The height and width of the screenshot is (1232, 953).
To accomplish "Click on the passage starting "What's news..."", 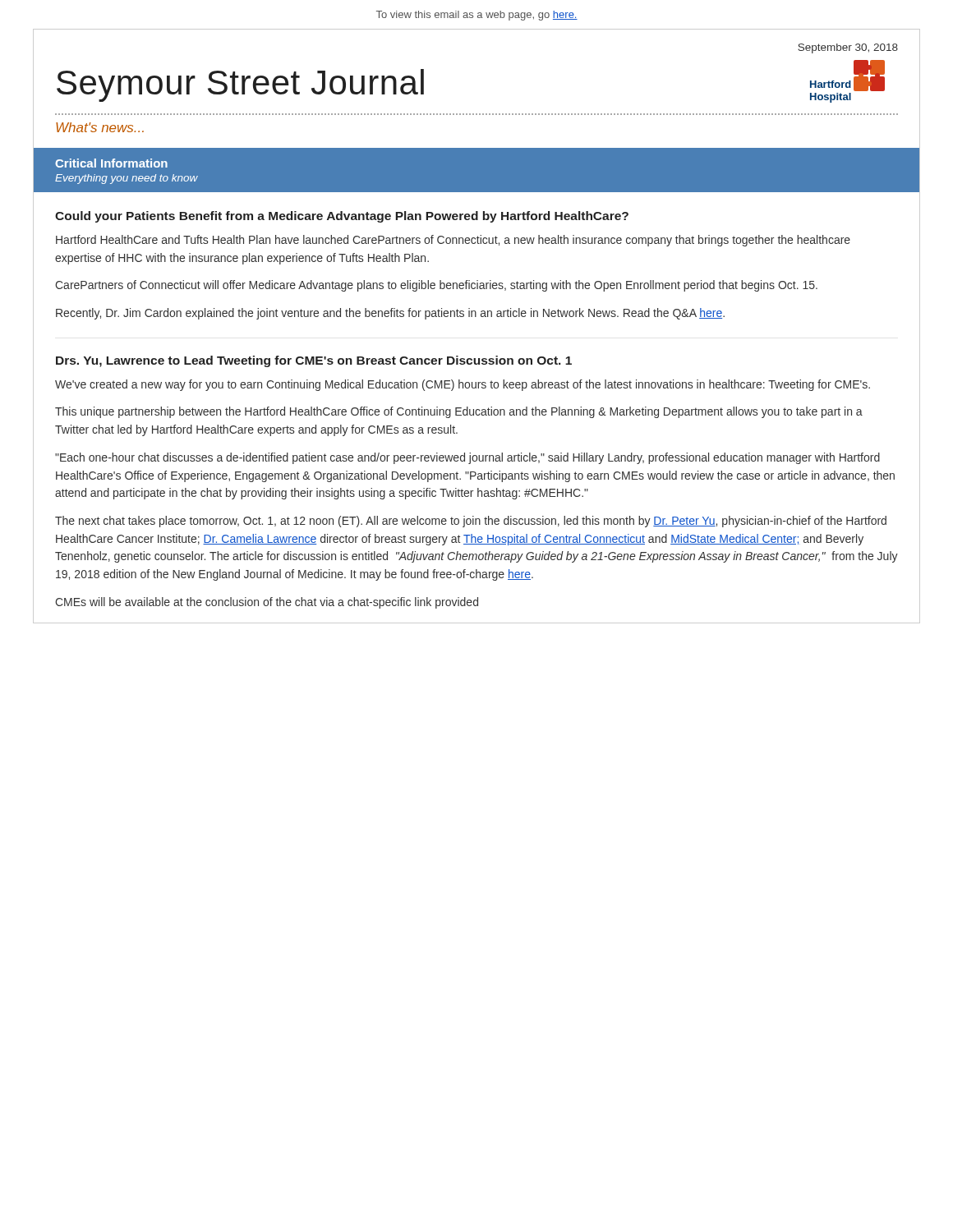I will tap(100, 128).
